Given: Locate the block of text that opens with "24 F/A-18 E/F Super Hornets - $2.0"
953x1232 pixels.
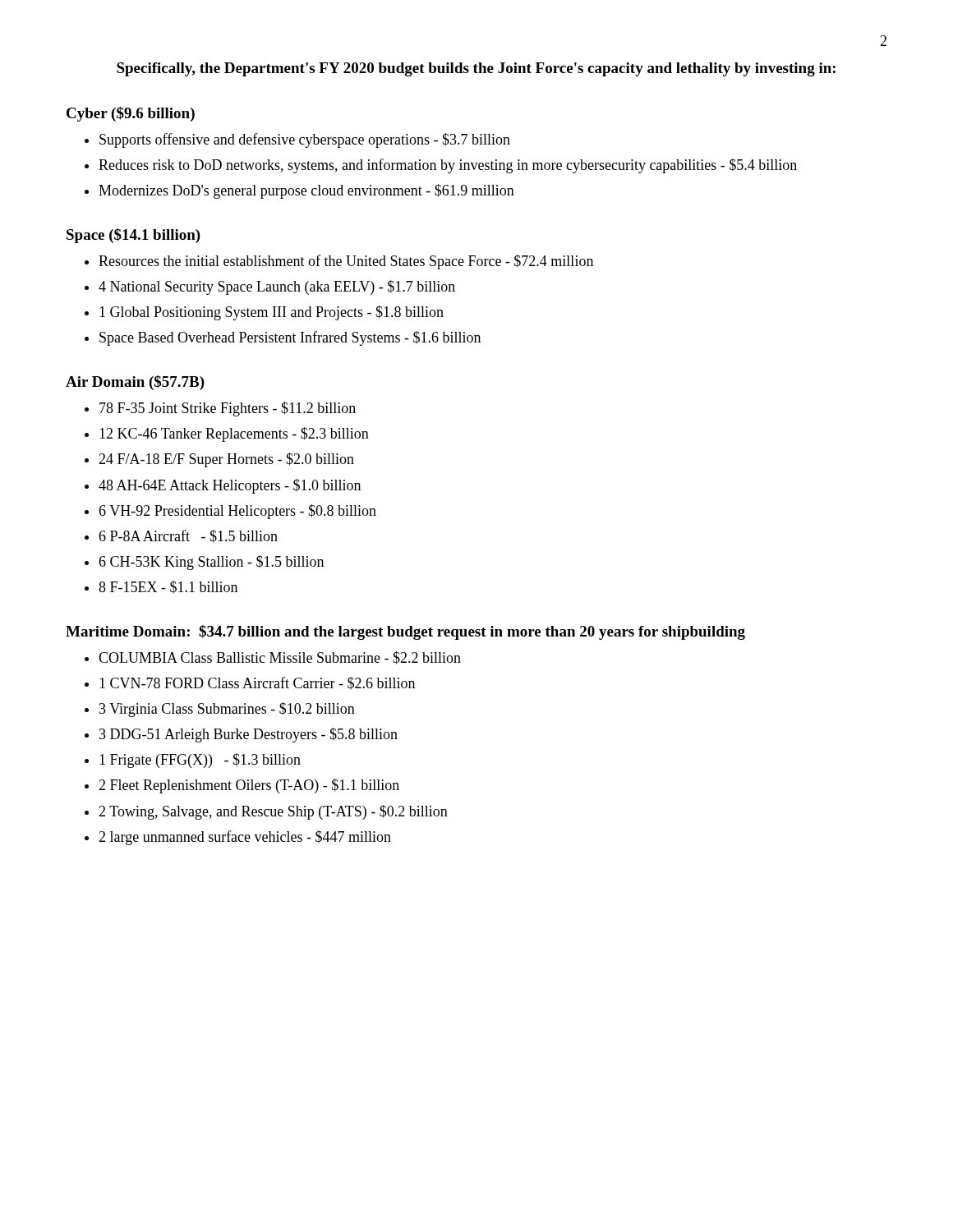Looking at the screenshot, I should point(226,459).
